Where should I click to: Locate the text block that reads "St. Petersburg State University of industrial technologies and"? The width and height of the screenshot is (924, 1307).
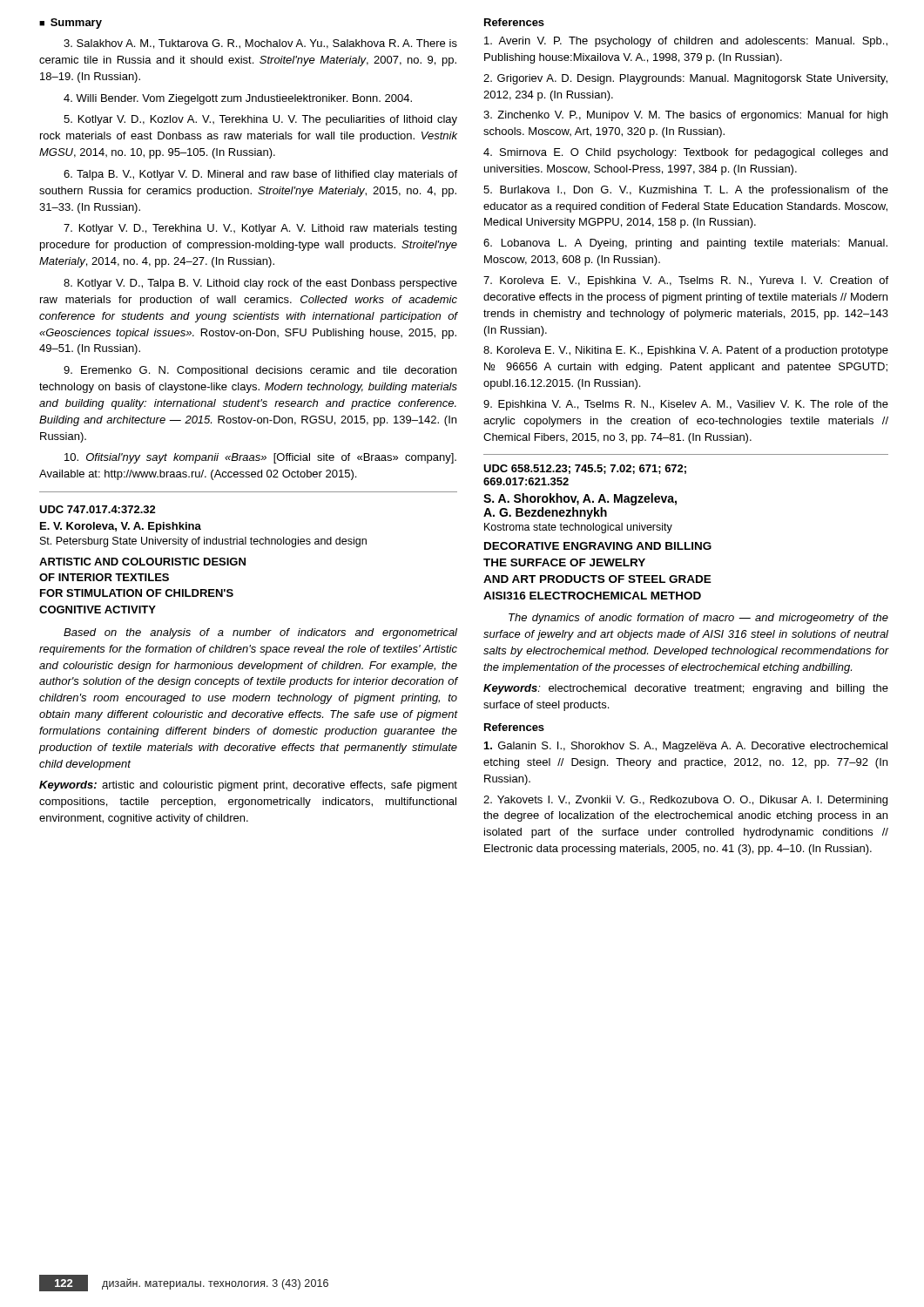203,541
